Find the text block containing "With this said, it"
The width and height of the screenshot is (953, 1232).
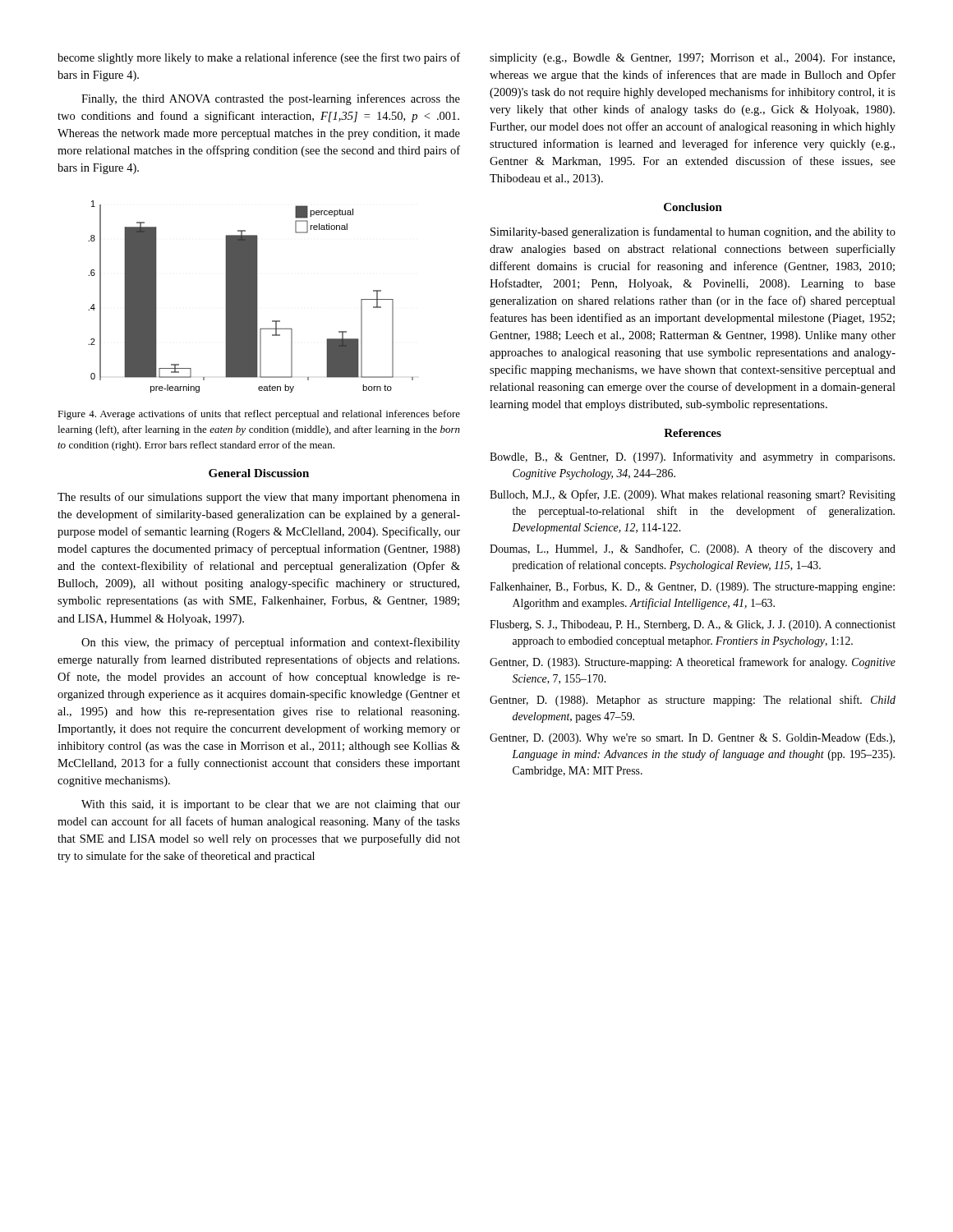coord(259,830)
